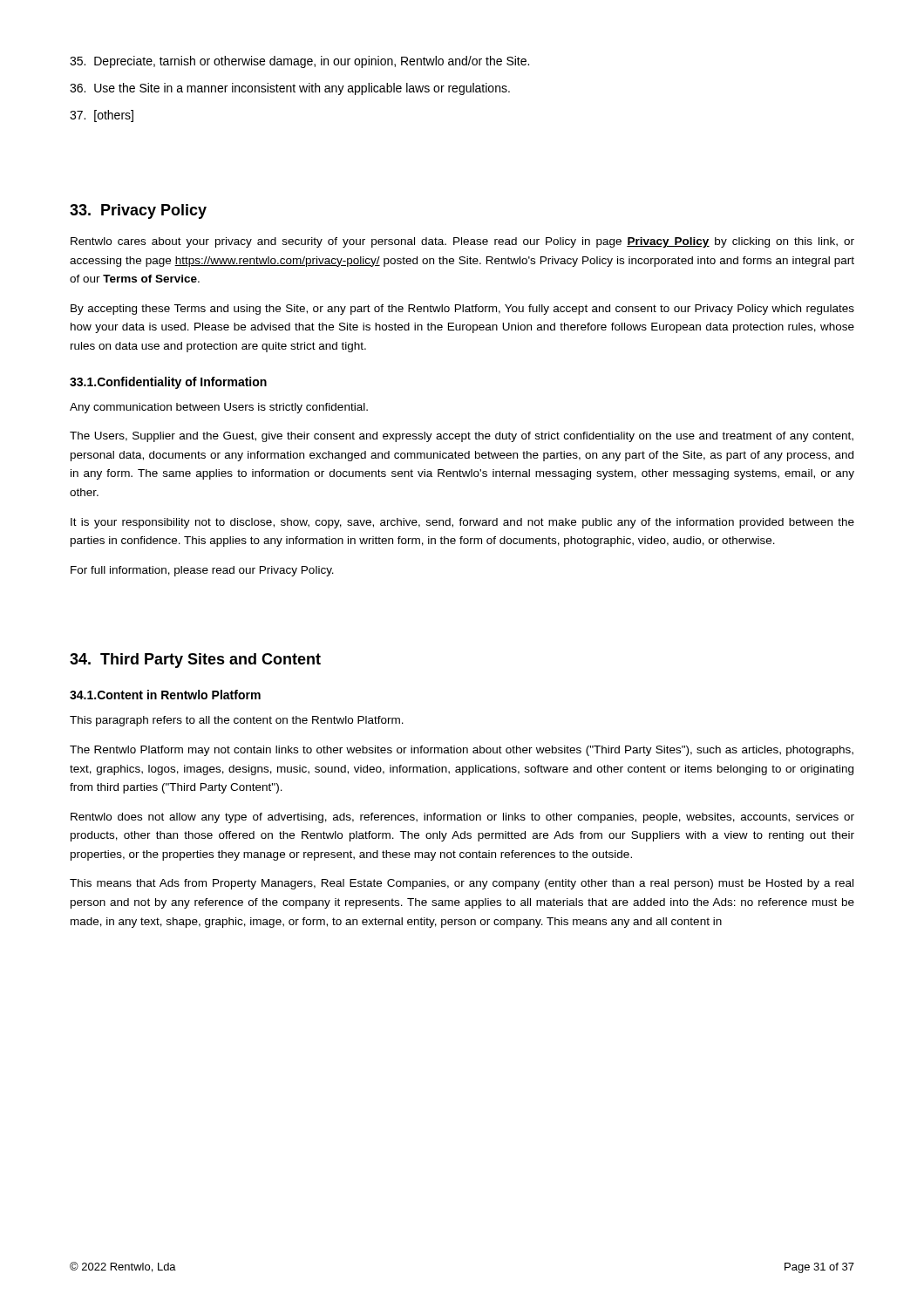Locate the text "37. [others]"
Image resolution: width=924 pixels, height=1308 pixels.
[102, 115]
